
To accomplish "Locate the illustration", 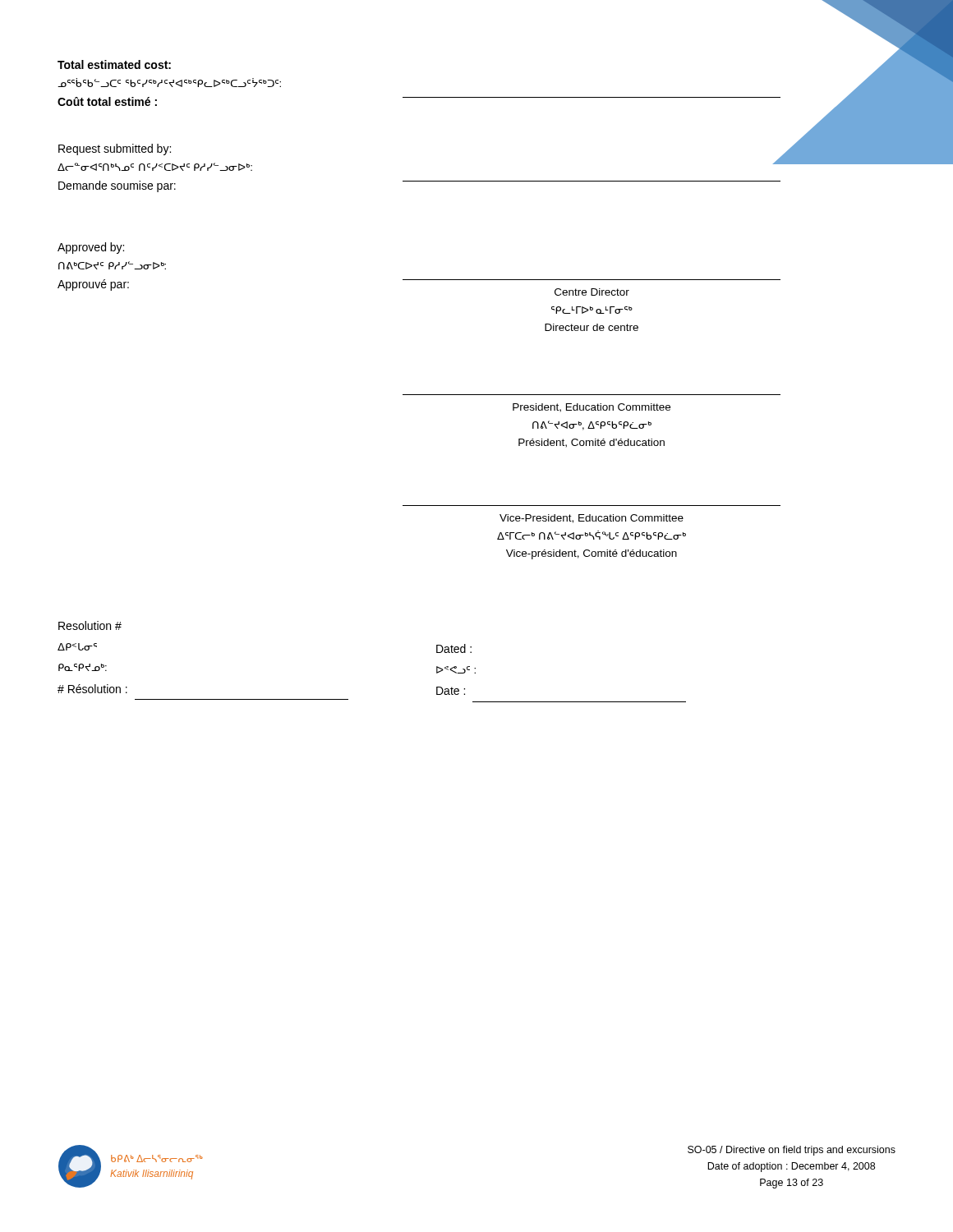I will 780,82.
